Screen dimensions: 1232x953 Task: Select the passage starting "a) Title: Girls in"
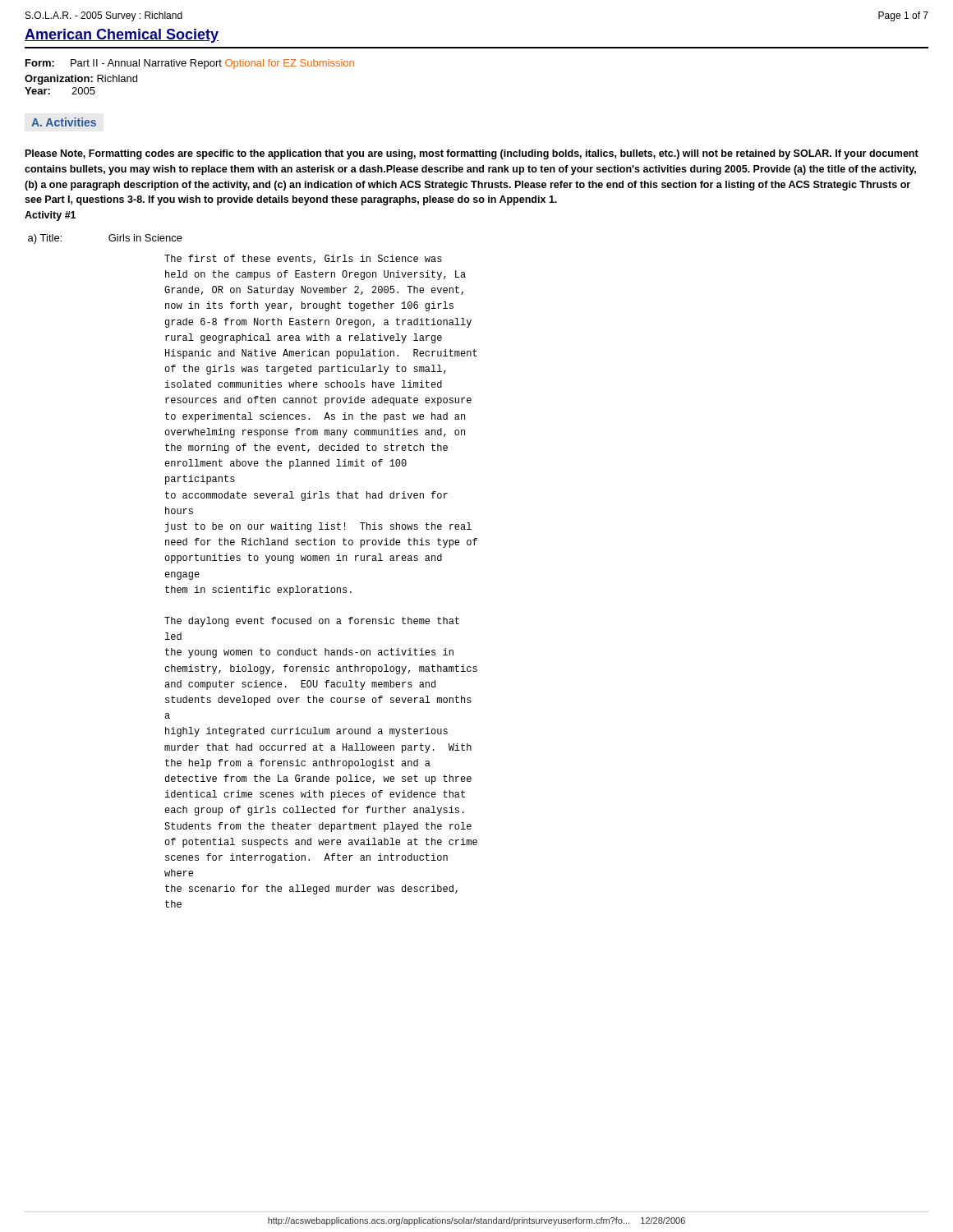click(104, 238)
